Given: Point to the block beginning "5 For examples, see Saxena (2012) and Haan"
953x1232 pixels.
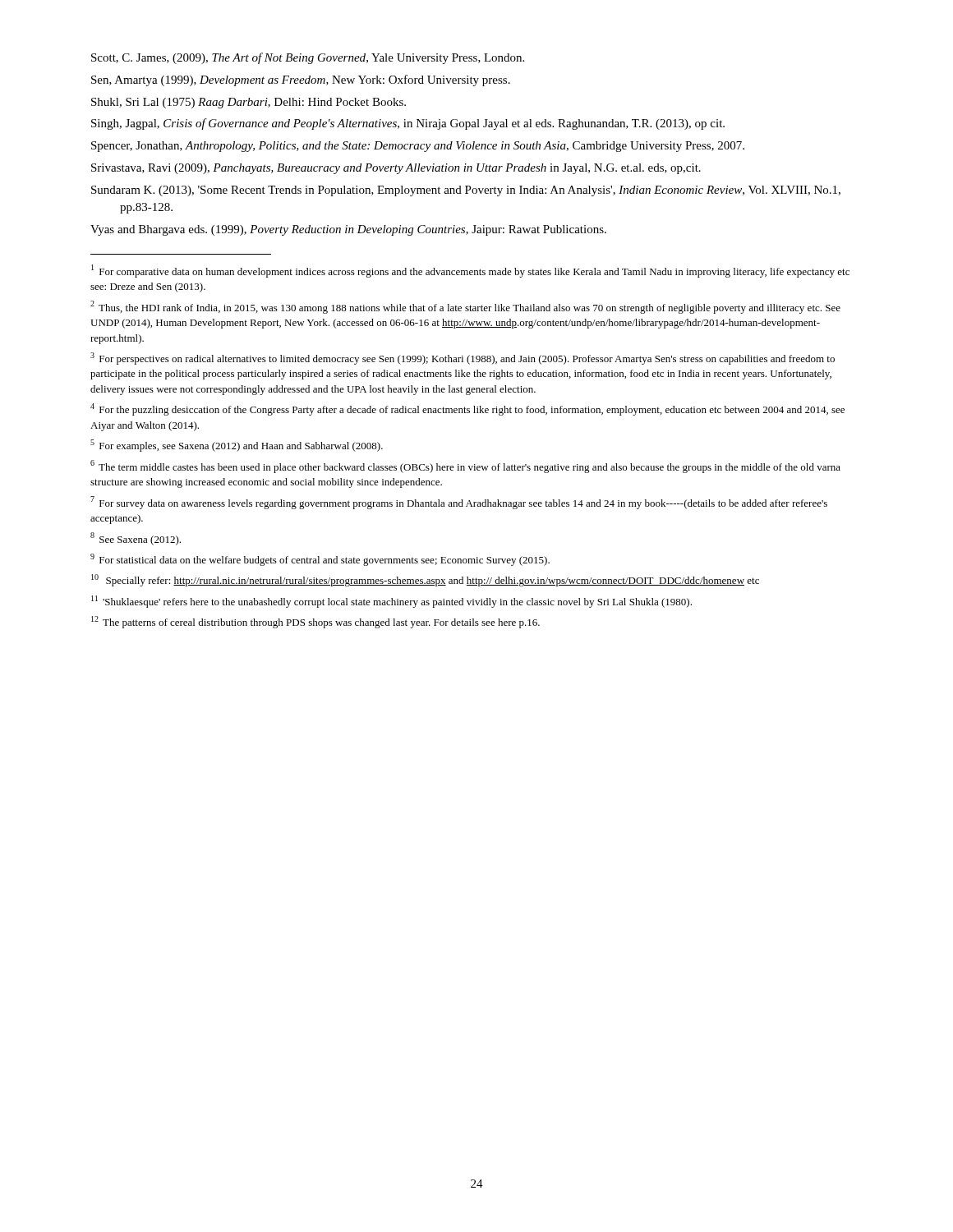Looking at the screenshot, I should click(x=237, y=445).
